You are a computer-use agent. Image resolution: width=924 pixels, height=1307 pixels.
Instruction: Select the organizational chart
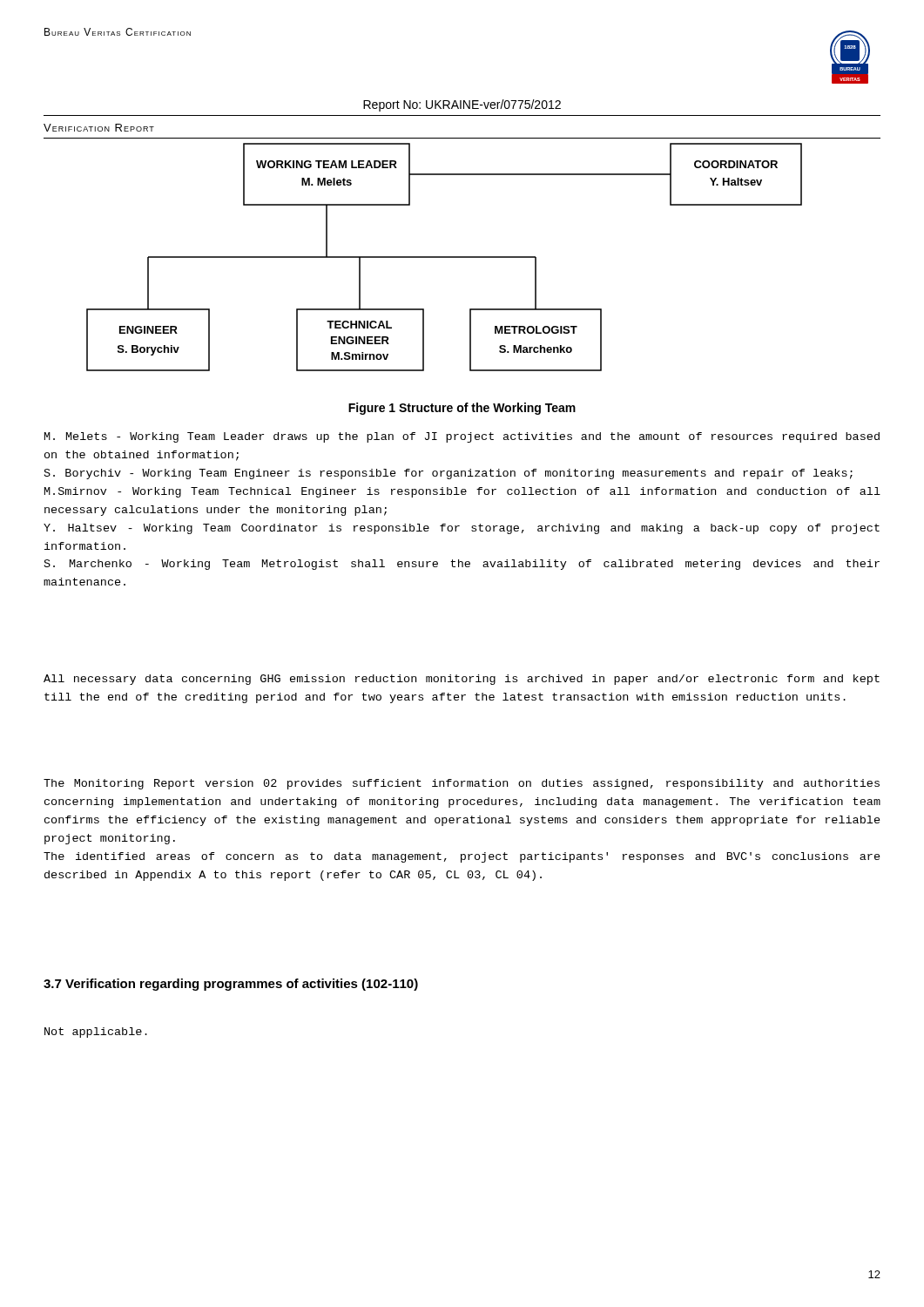click(462, 261)
